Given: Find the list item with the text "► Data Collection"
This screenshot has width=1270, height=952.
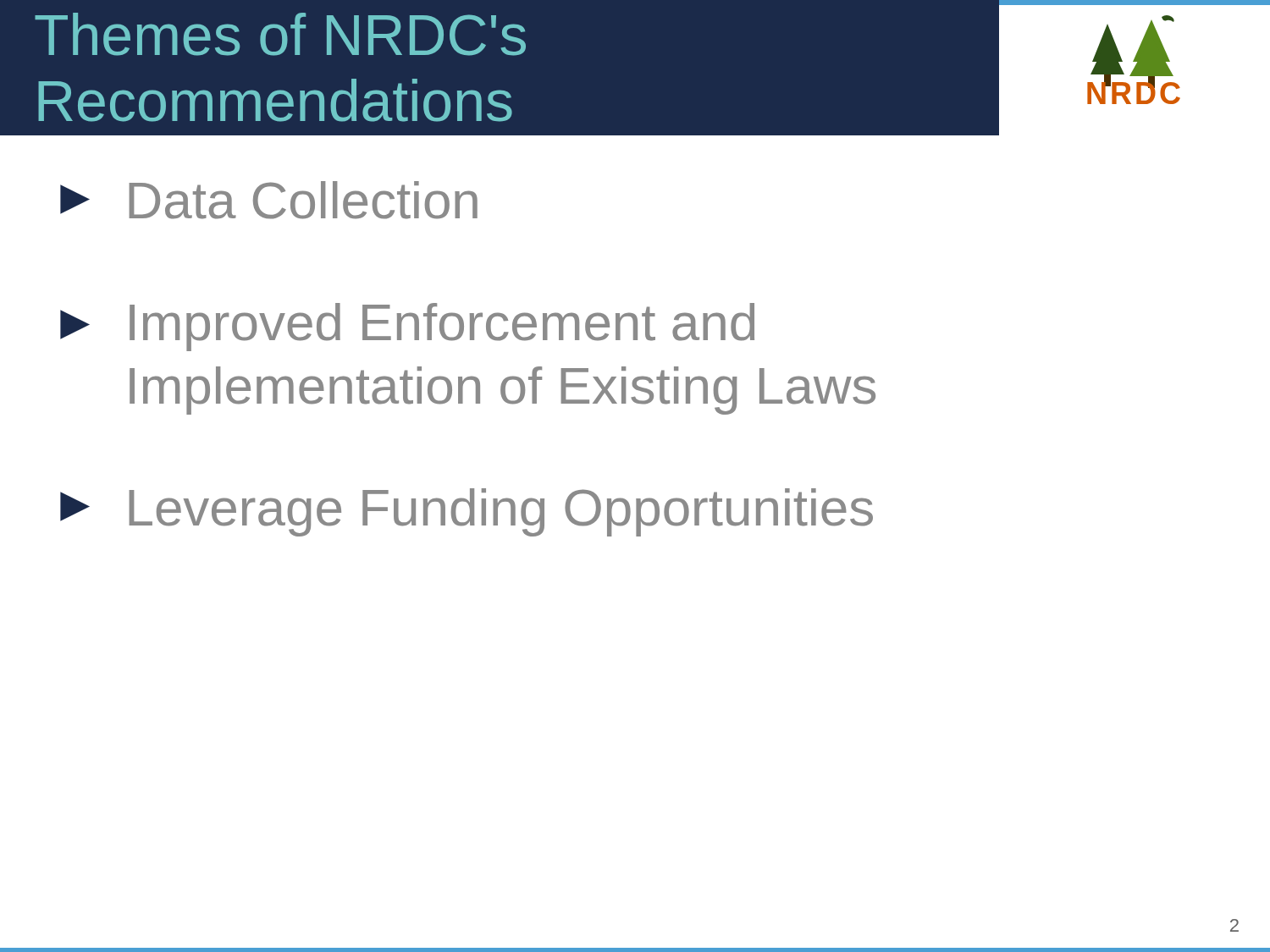Looking at the screenshot, I should (266, 201).
